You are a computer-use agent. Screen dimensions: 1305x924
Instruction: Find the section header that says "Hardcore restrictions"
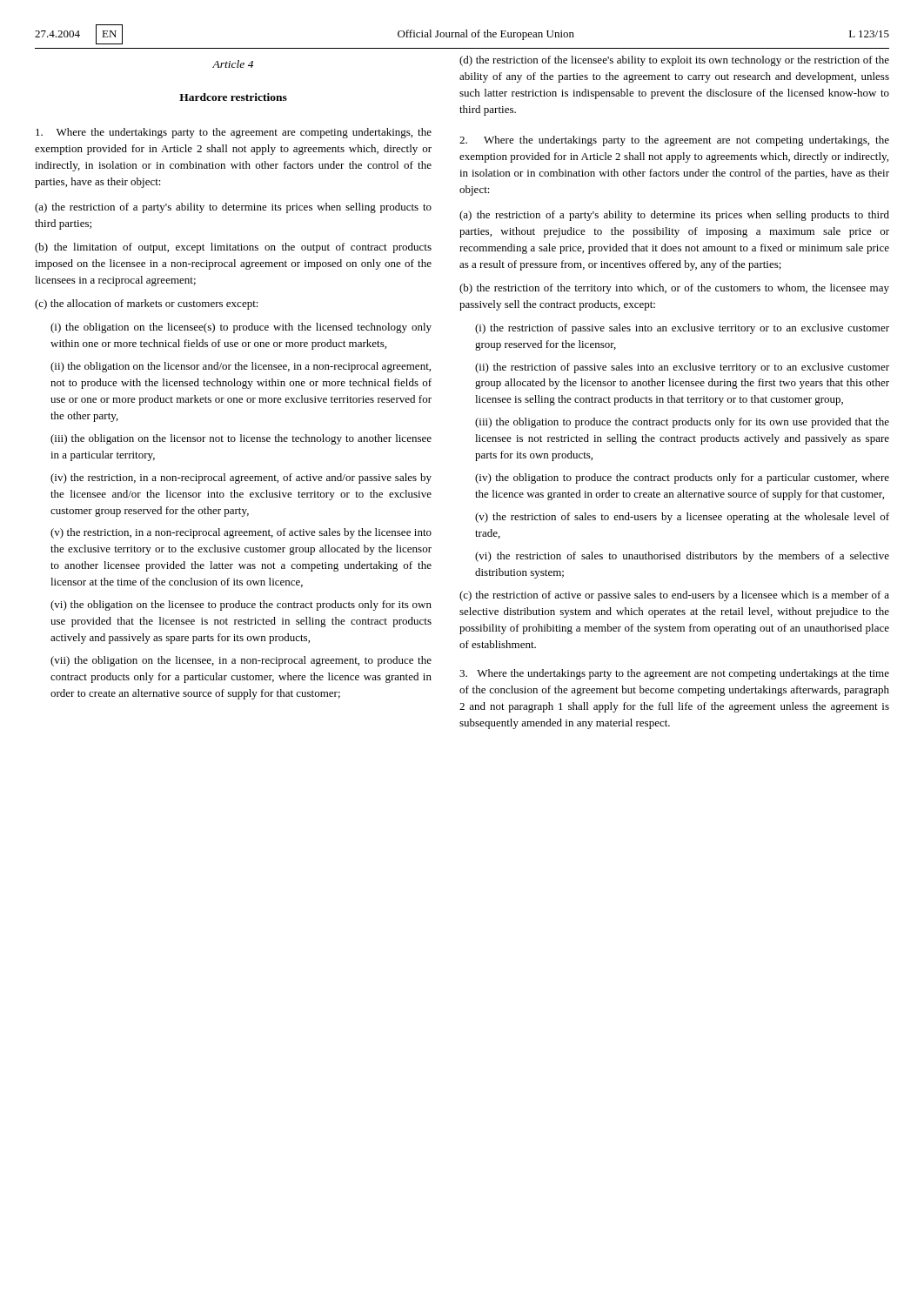233,97
